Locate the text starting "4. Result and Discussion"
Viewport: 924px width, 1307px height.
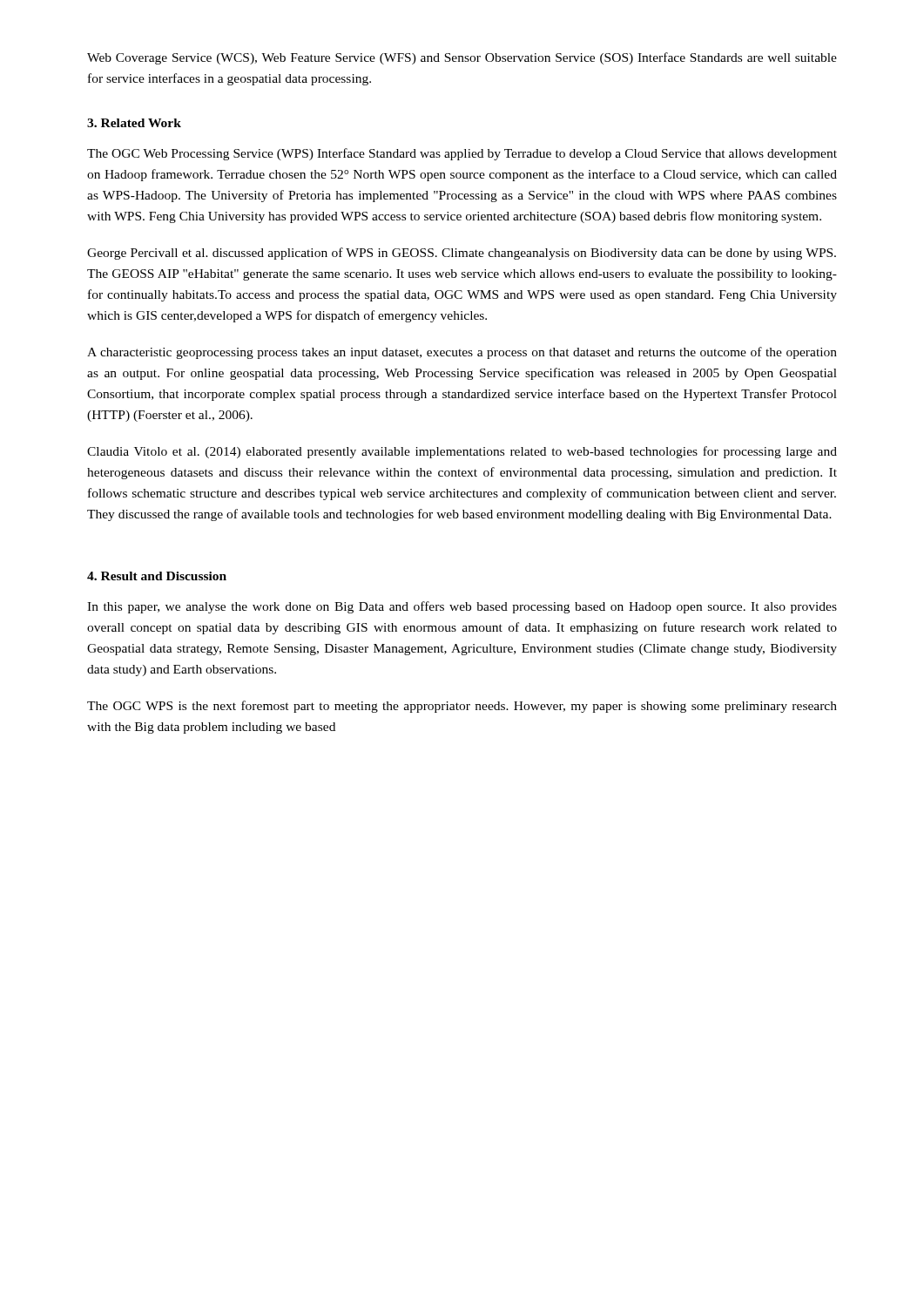pyautogui.click(x=157, y=576)
